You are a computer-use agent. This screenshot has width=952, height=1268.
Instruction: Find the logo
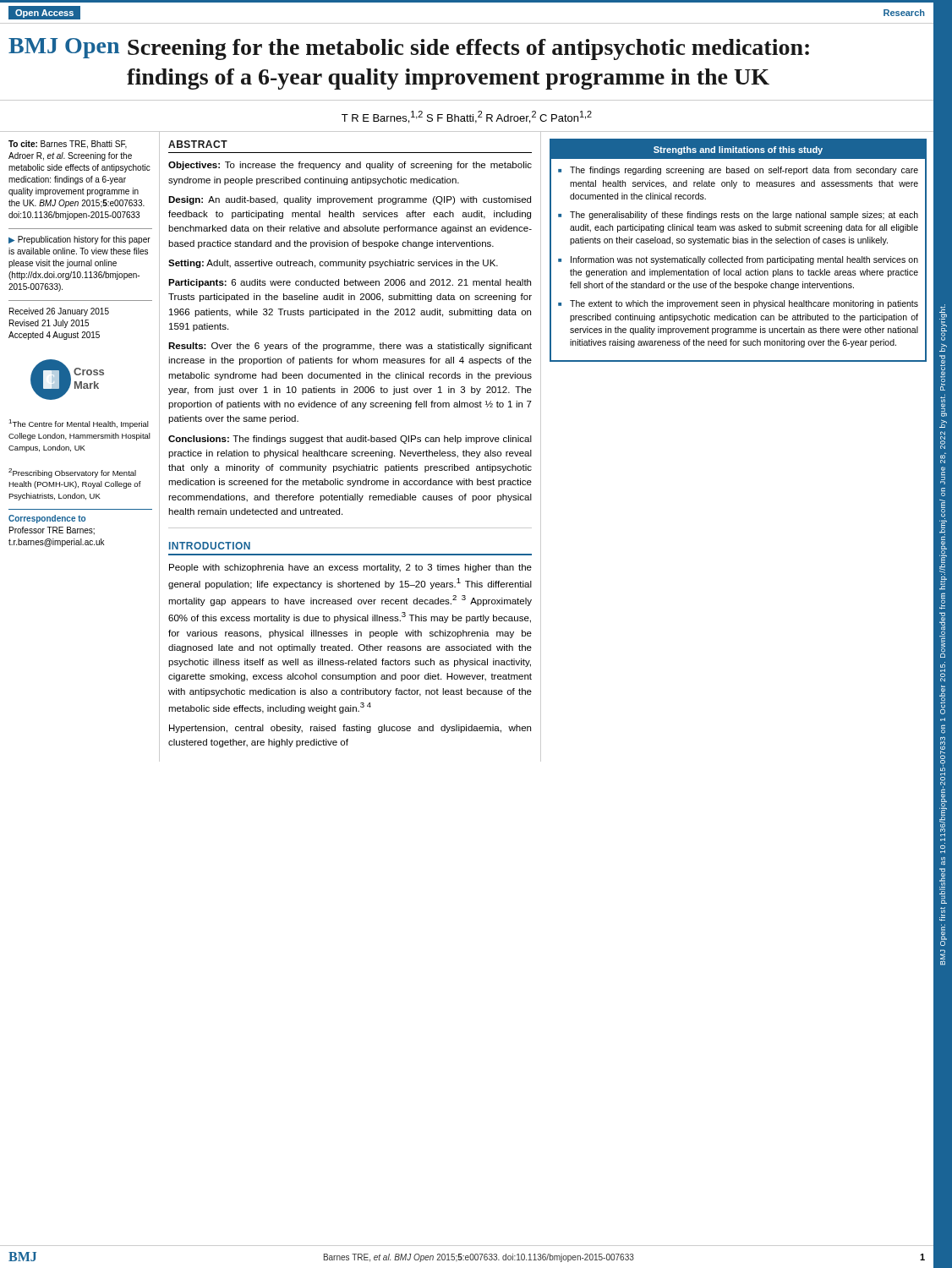(80, 382)
